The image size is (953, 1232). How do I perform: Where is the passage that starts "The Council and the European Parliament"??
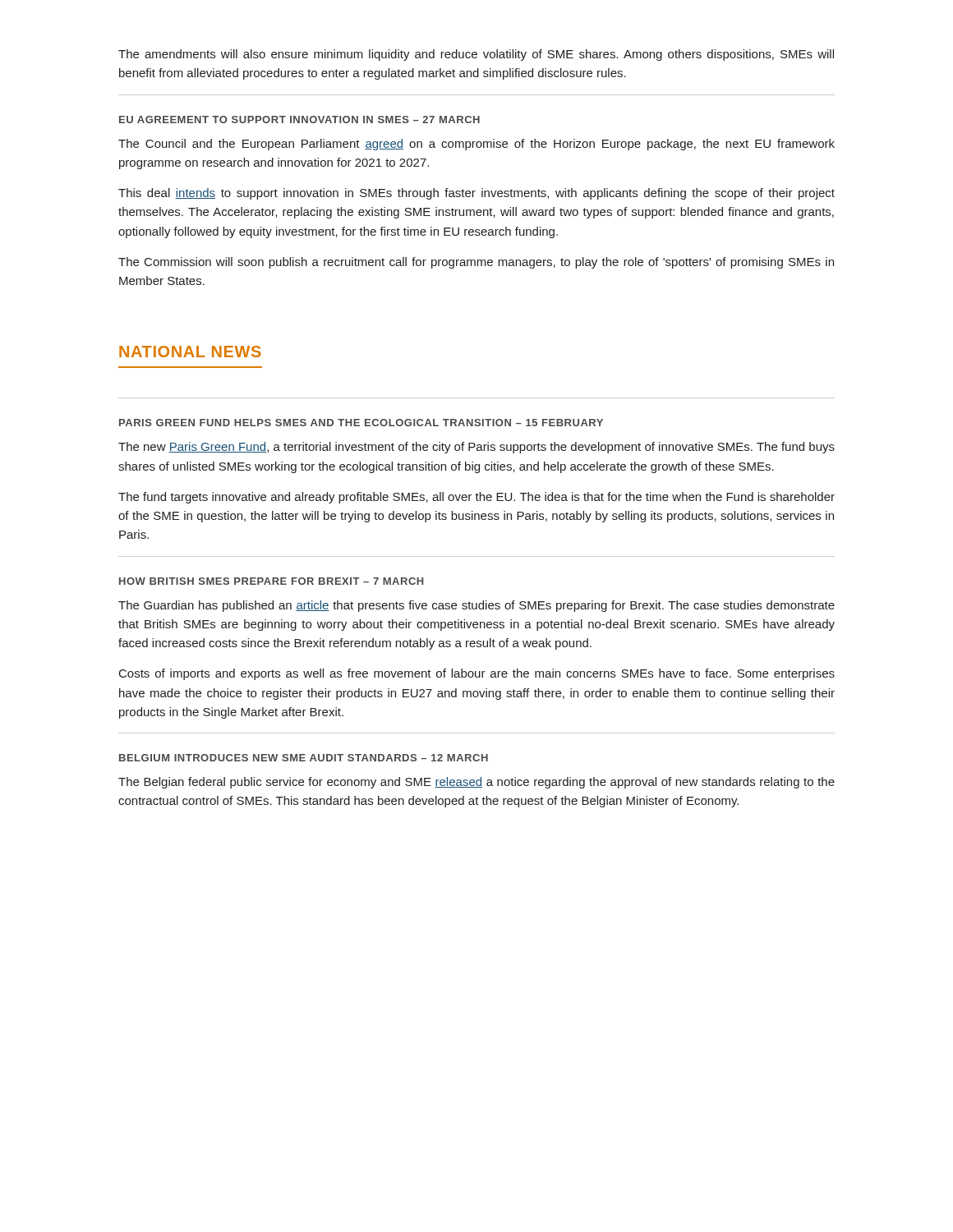(x=476, y=152)
